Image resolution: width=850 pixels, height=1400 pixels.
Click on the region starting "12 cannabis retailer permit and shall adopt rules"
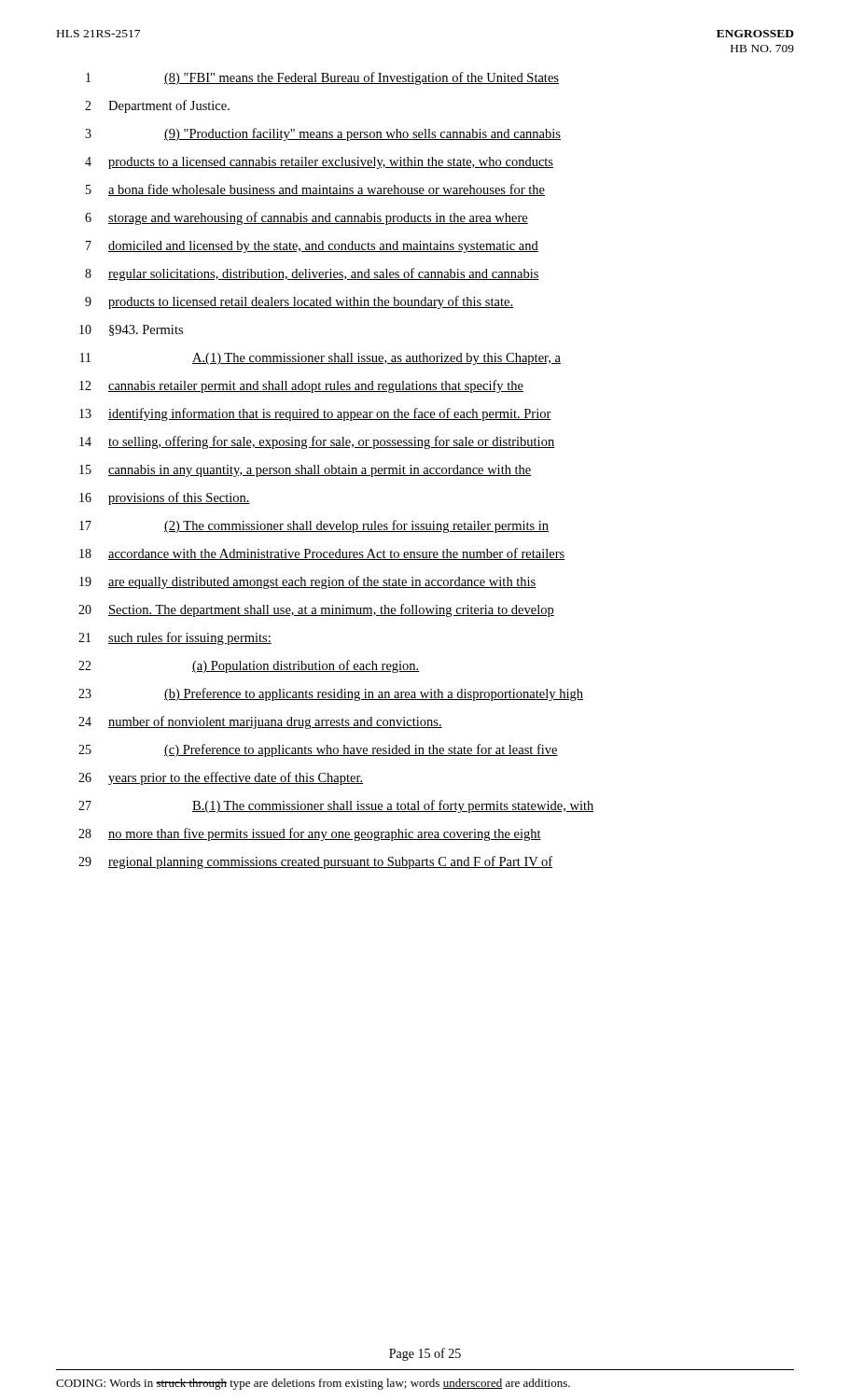[425, 386]
